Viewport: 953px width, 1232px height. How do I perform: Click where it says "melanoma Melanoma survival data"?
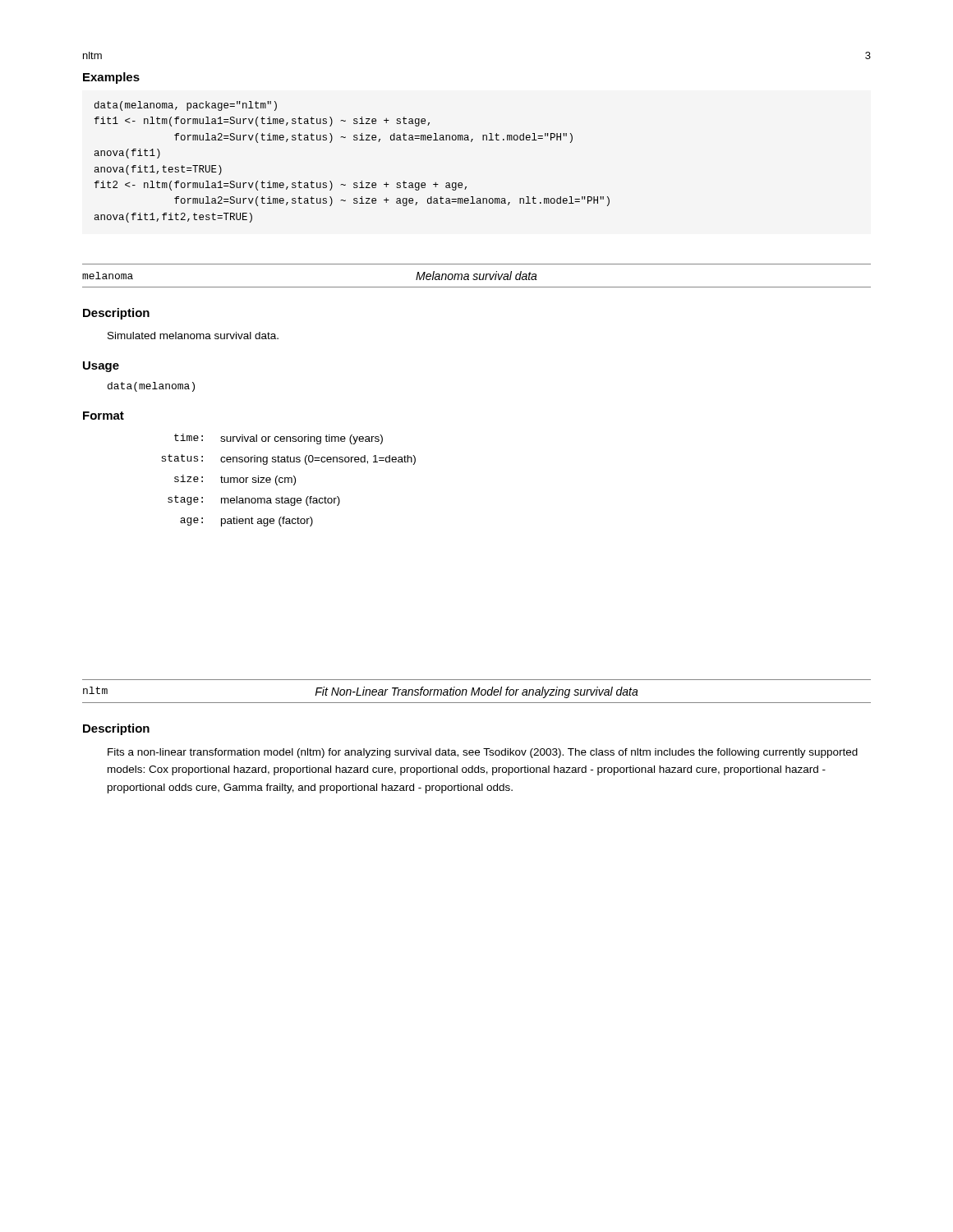coord(427,276)
